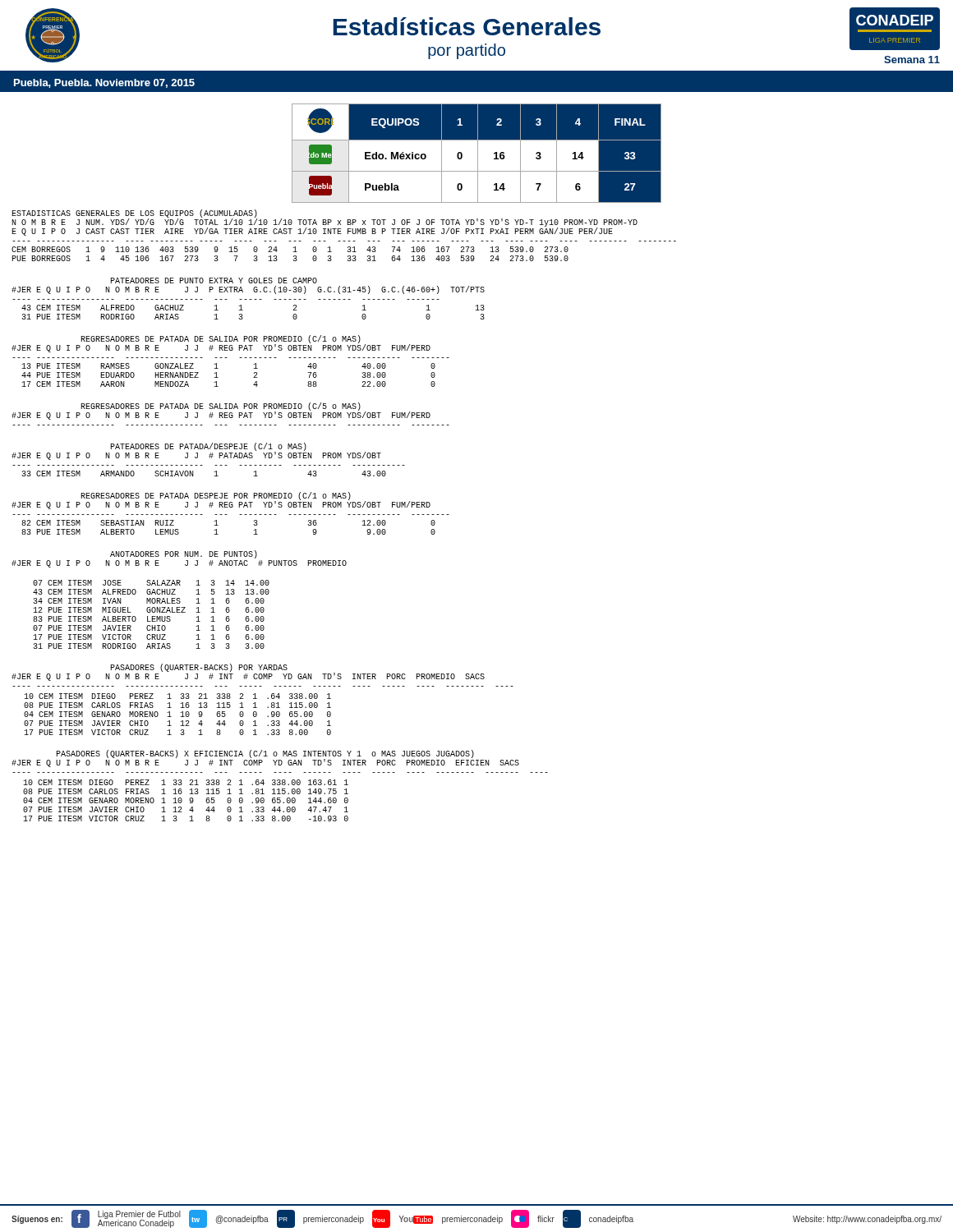Image resolution: width=953 pixels, height=1232 pixels.
Task: Locate the text block containing "PASADORES (QUARTER-BACKS) X EFICIENCIA"
Action: [x=280, y=763]
